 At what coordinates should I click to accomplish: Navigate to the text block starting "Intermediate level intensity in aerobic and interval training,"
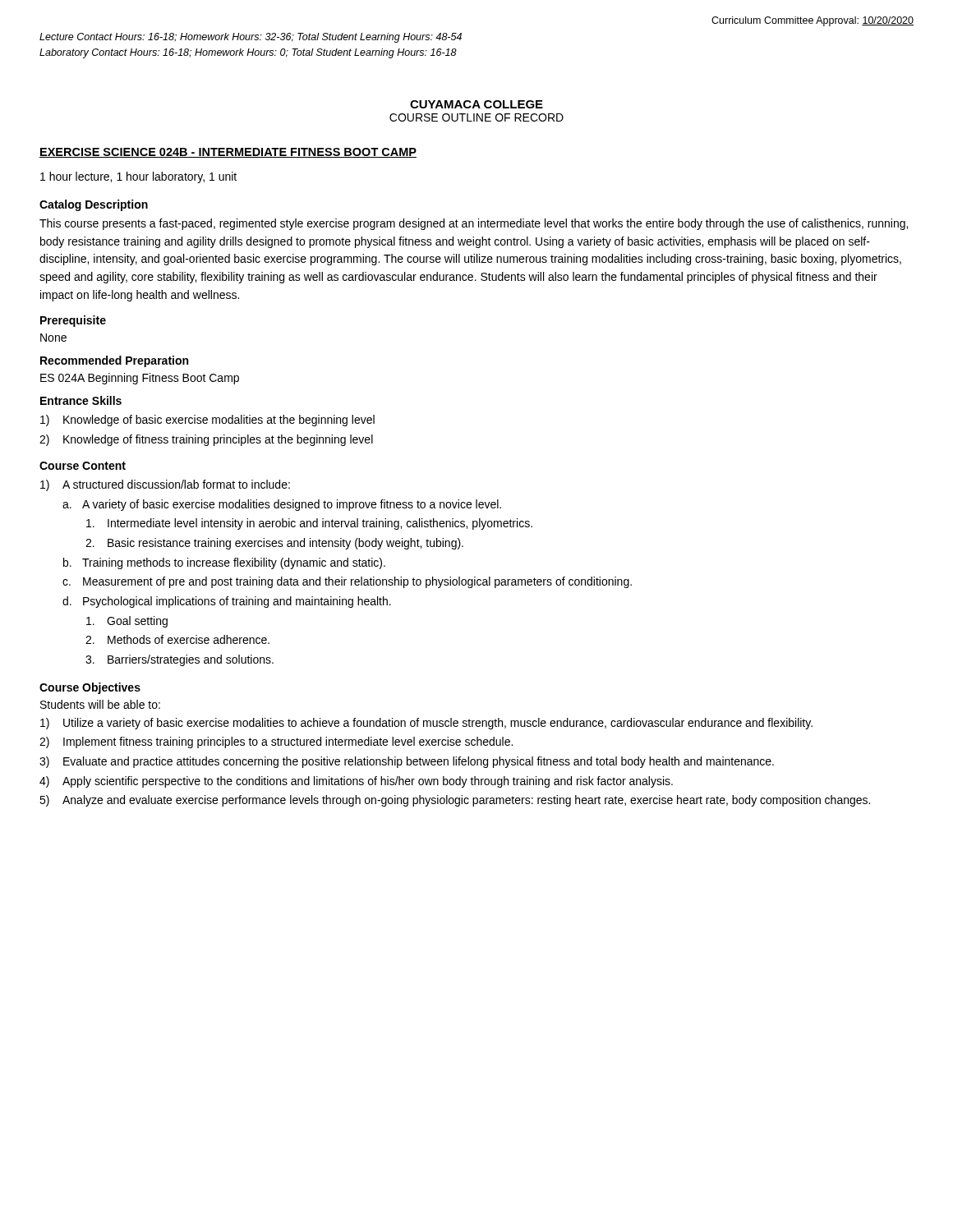[x=309, y=524]
